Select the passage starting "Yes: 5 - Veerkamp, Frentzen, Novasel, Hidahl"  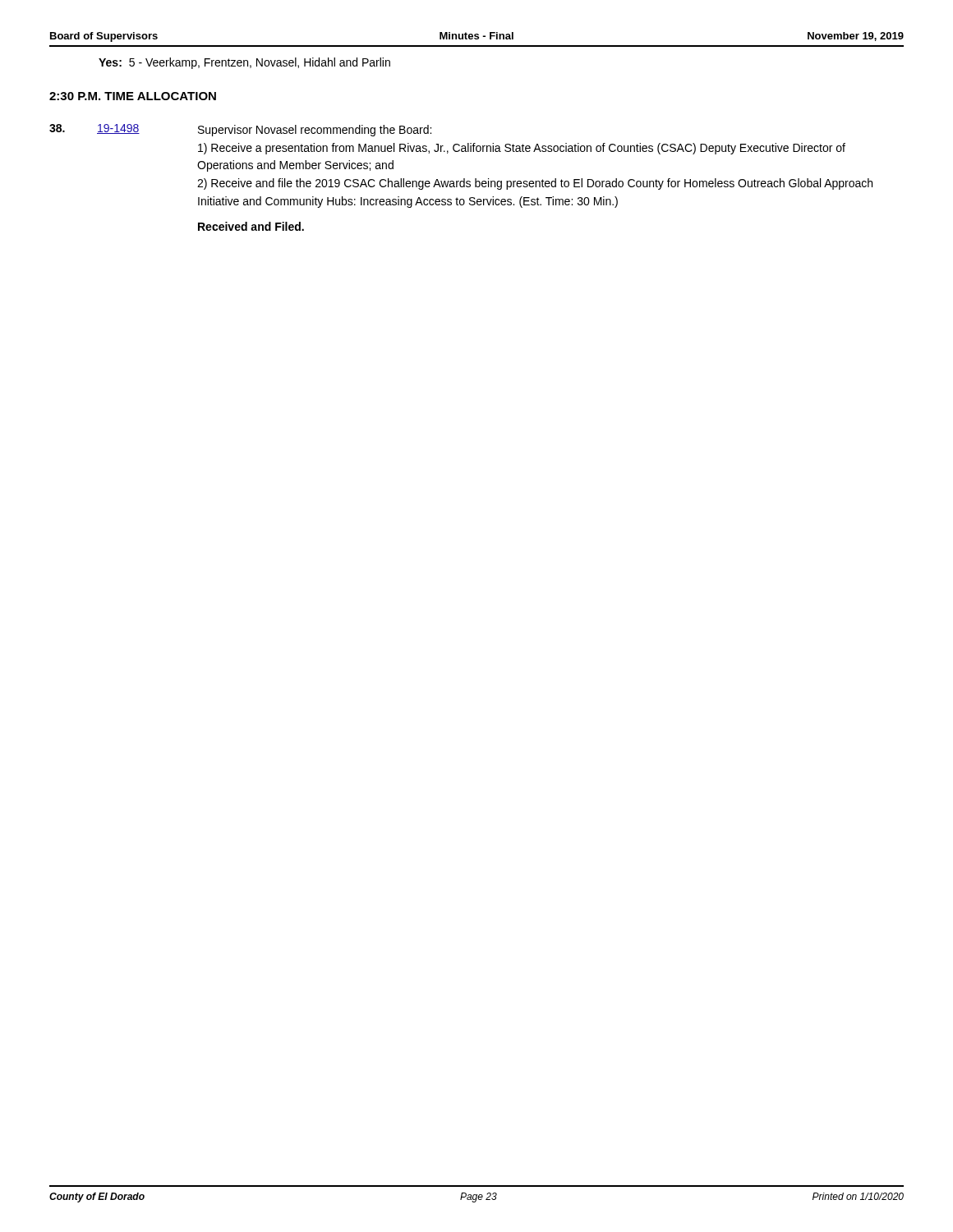click(x=220, y=62)
